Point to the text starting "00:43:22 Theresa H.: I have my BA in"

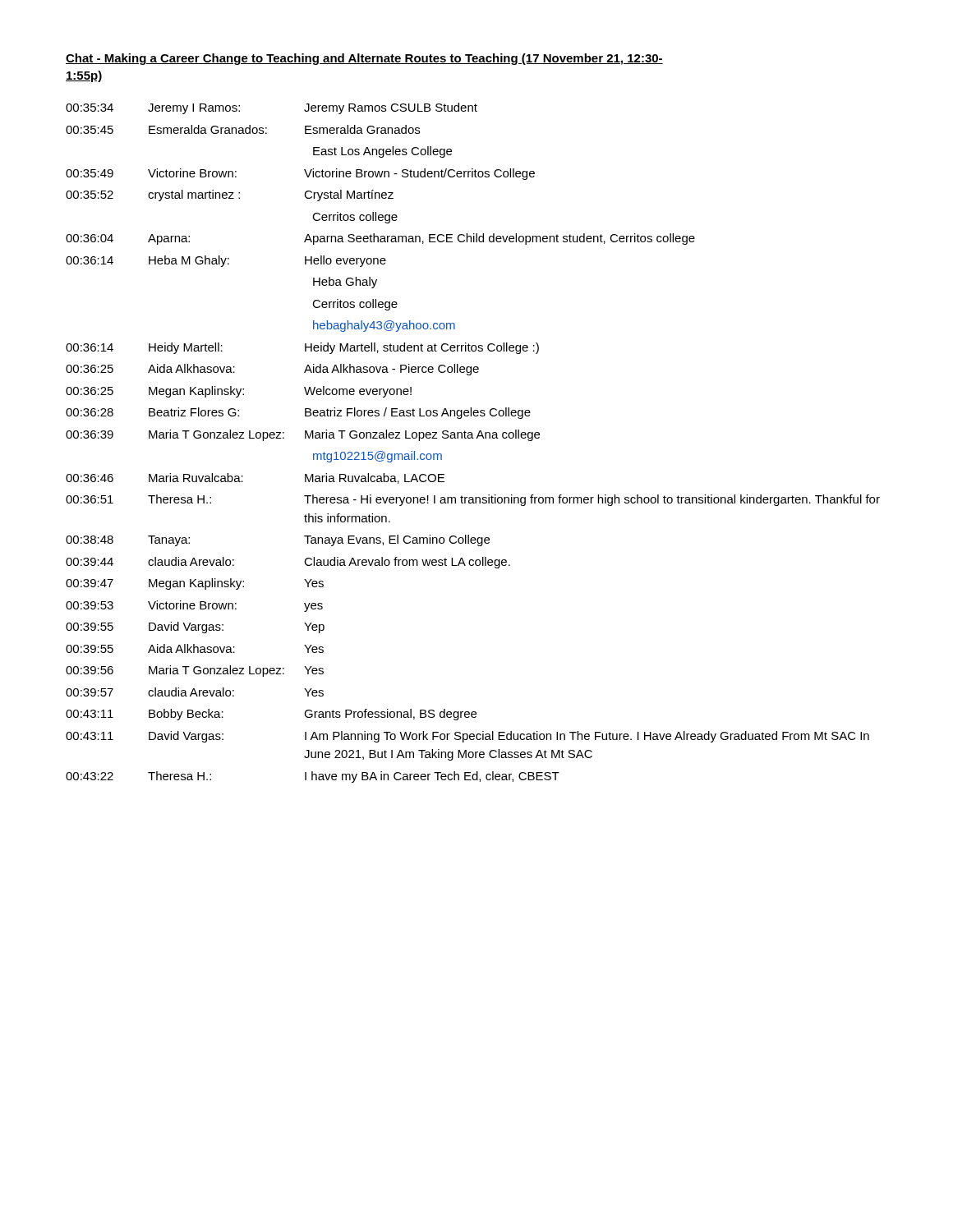[476, 776]
